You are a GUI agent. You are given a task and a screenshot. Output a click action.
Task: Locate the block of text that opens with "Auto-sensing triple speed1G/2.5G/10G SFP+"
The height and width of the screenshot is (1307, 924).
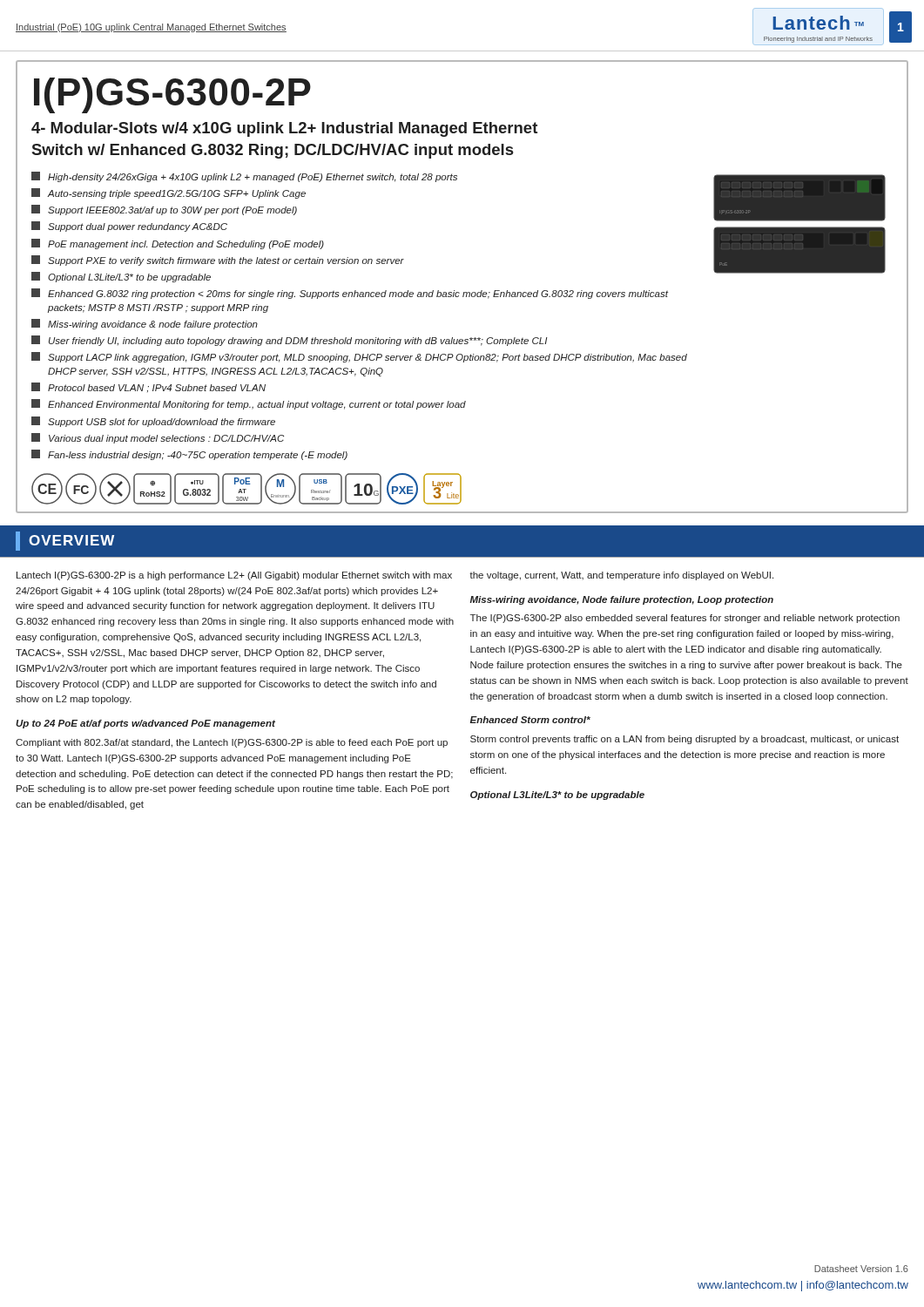click(169, 194)
